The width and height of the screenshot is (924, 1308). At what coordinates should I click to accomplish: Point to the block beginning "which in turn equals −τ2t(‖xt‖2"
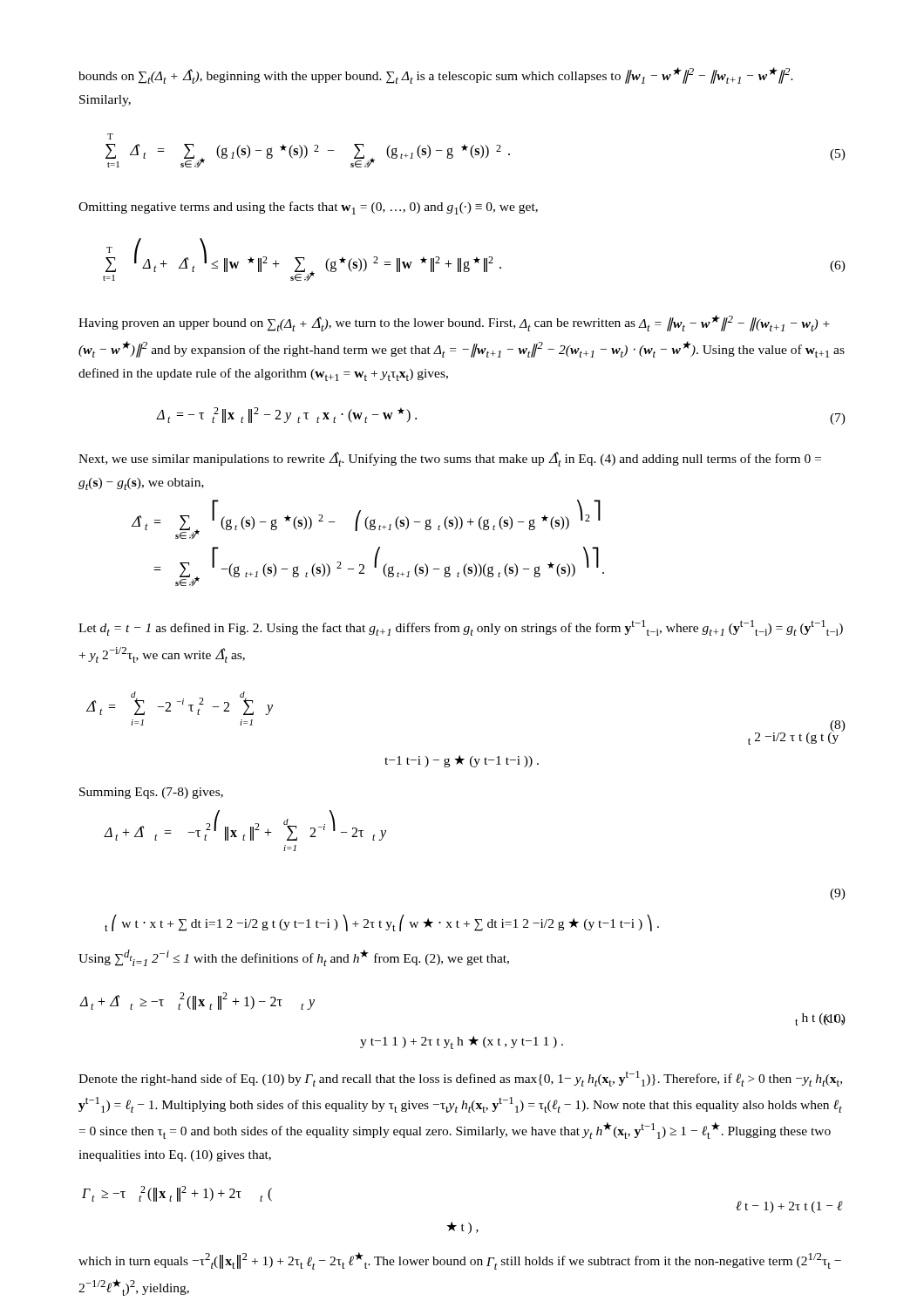pyautogui.click(x=460, y=1274)
